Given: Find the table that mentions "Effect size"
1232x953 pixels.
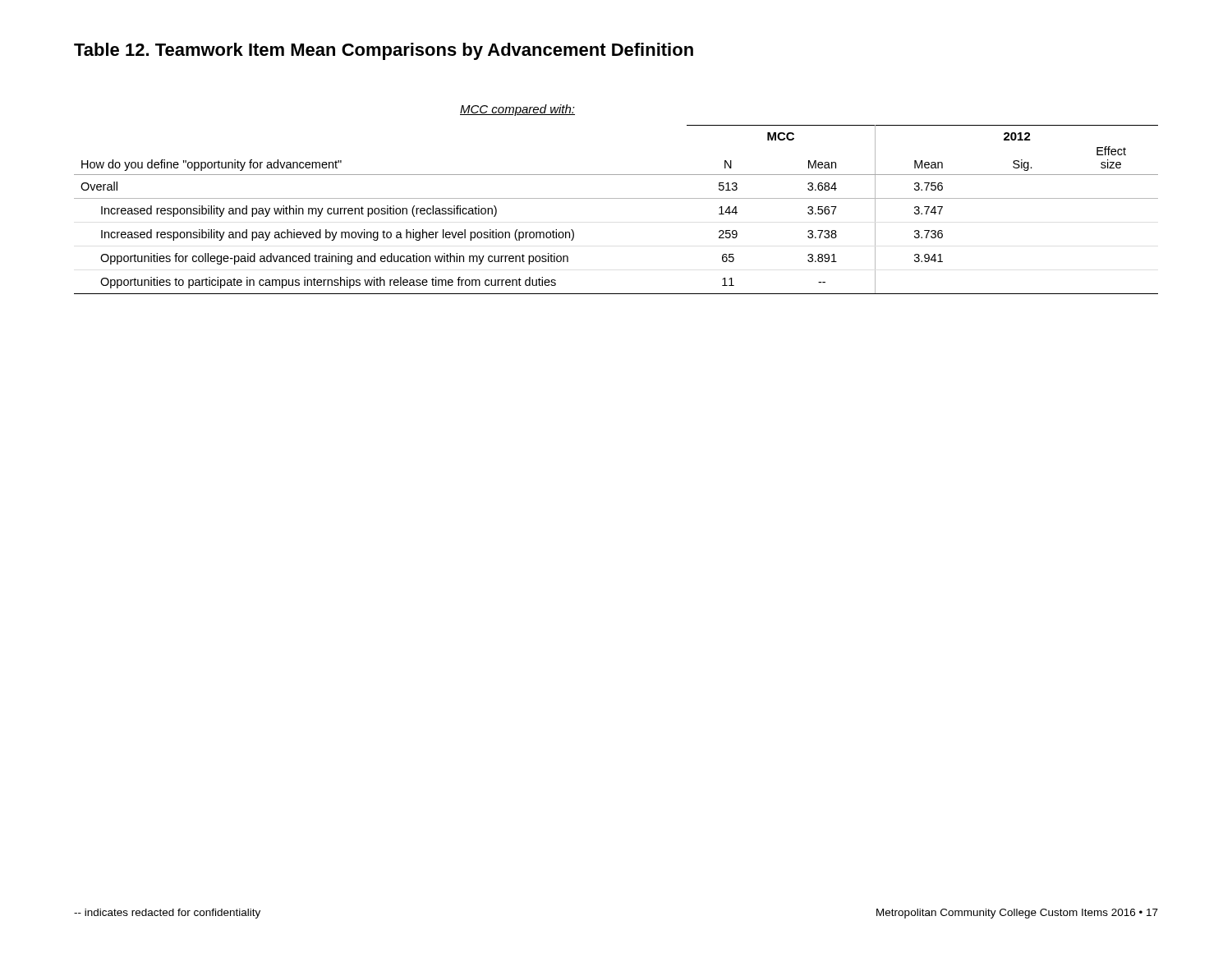Looking at the screenshot, I should (616, 209).
